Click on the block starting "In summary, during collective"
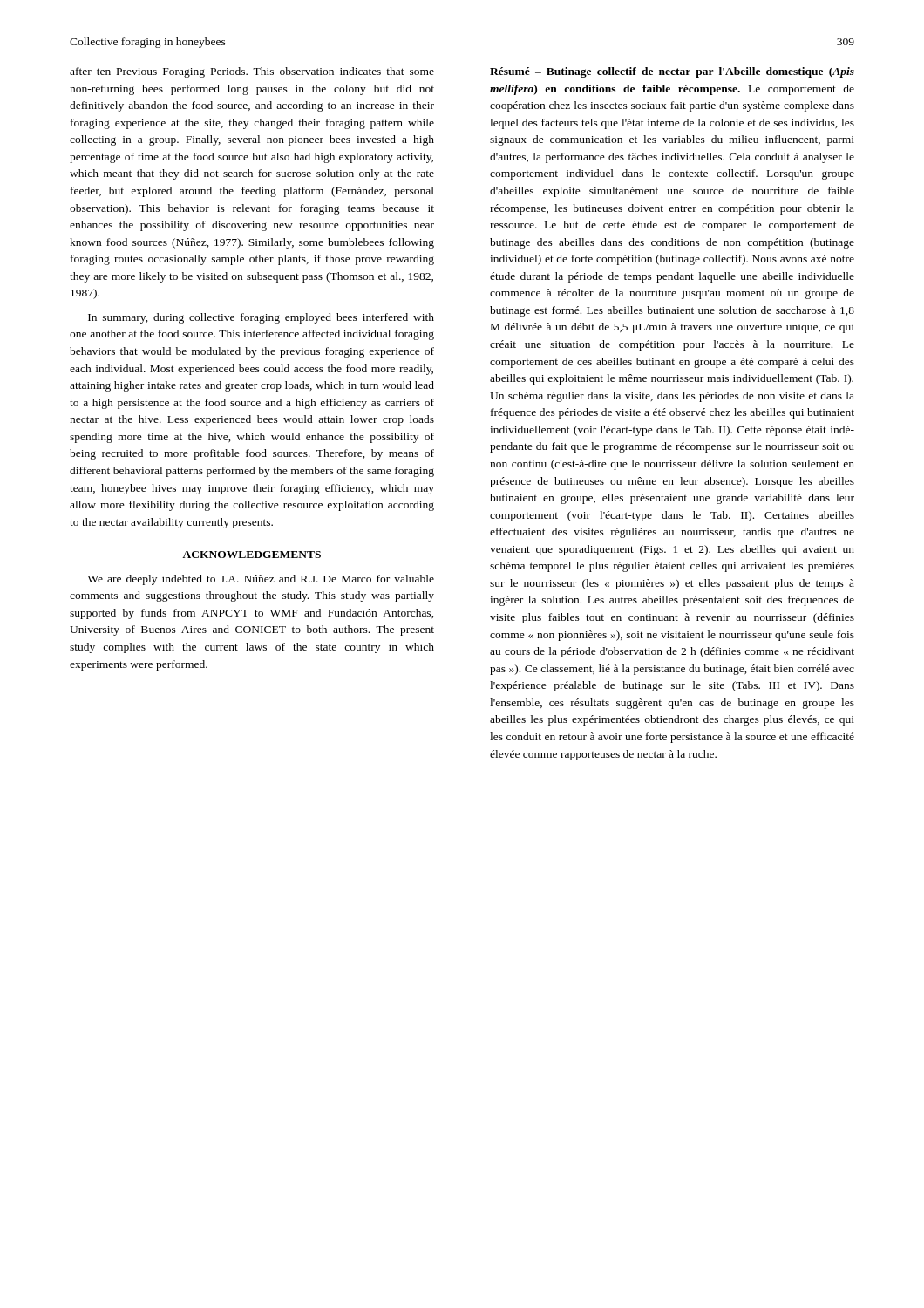924x1308 pixels. (252, 419)
